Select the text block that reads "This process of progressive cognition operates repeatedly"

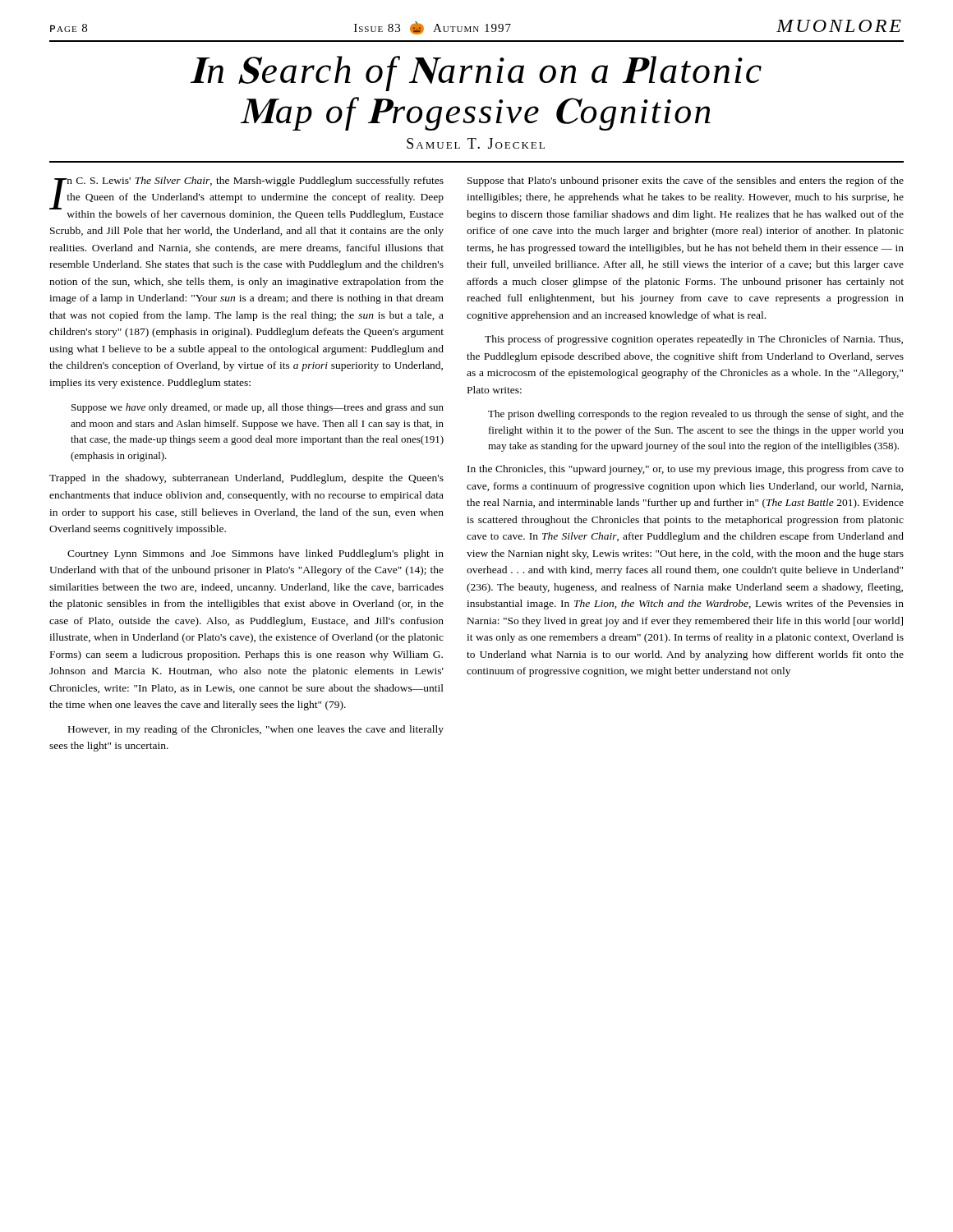[x=685, y=364]
